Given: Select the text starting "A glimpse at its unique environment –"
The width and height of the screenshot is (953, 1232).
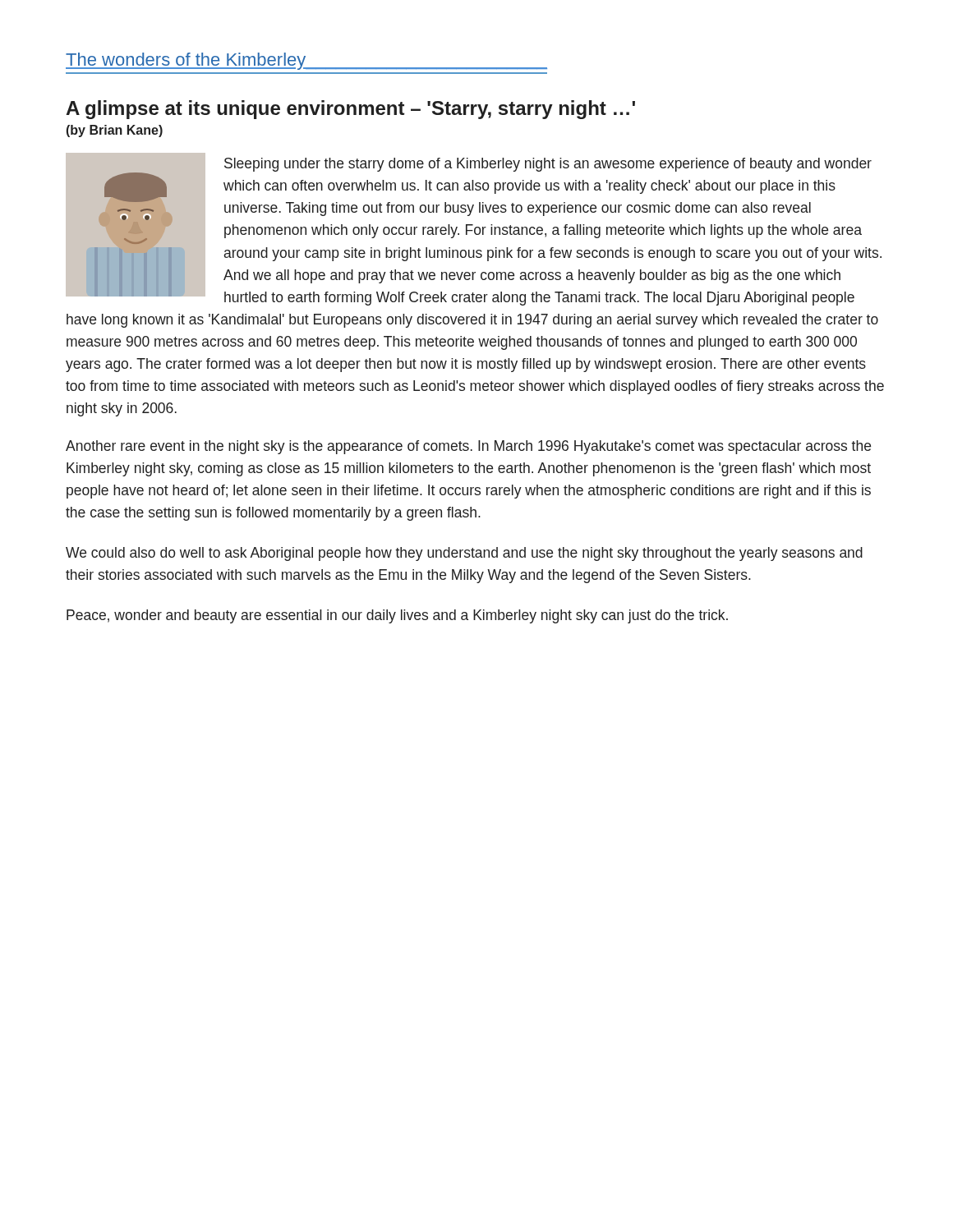Looking at the screenshot, I should [x=476, y=117].
